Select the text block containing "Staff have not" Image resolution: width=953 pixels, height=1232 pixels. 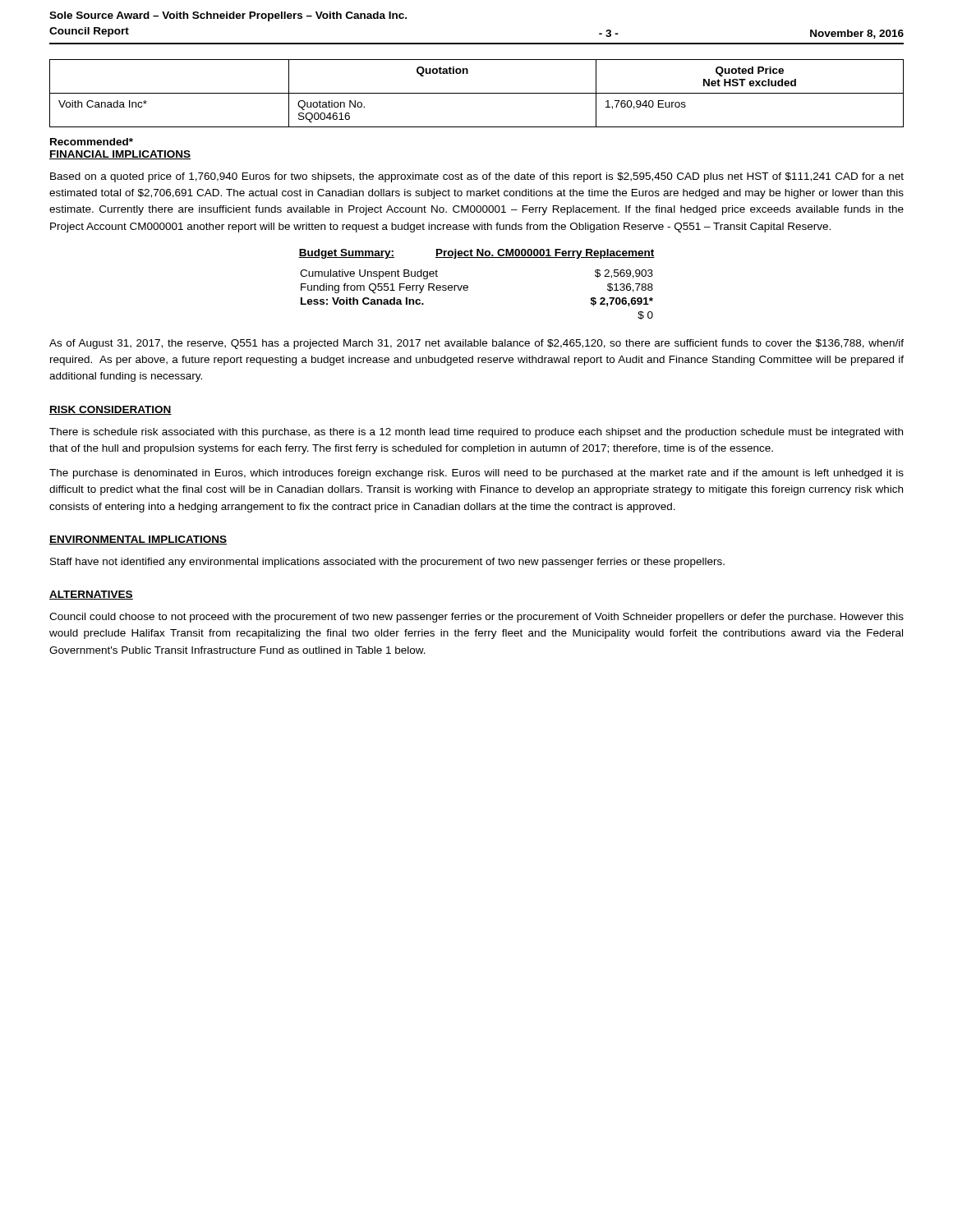pos(387,561)
